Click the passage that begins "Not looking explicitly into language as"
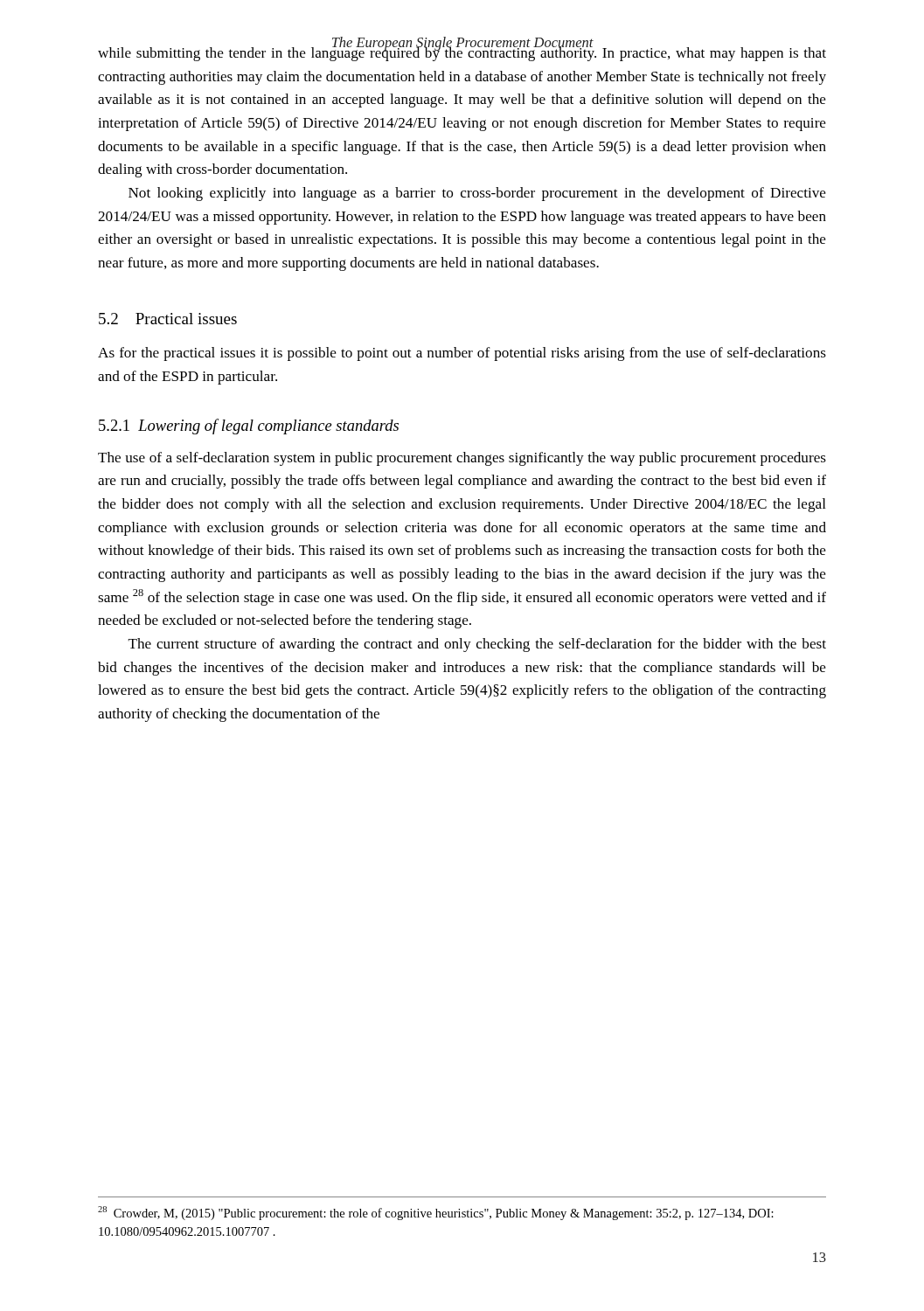Viewport: 924px width, 1311px height. 462,228
